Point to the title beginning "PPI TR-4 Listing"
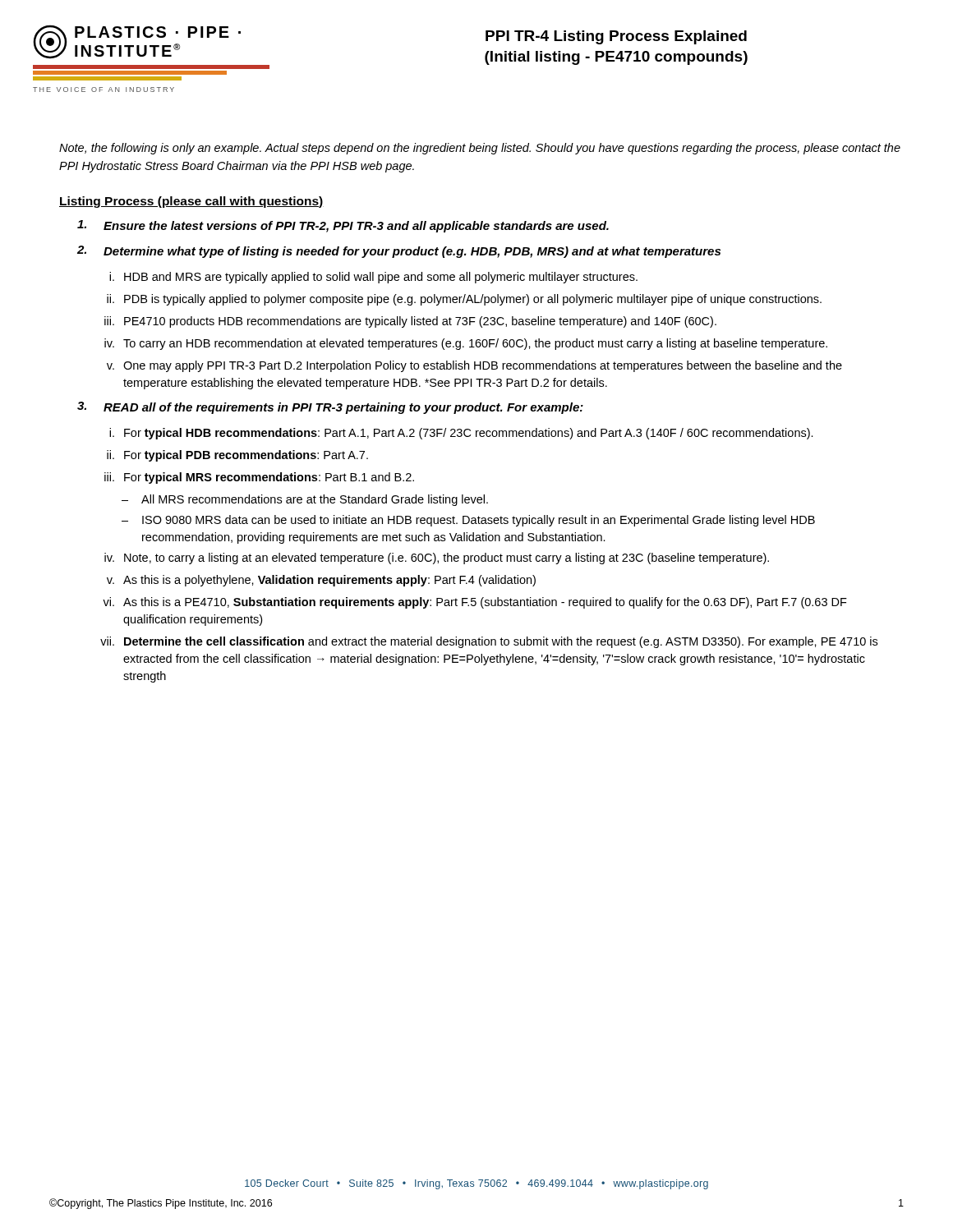This screenshot has width=953, height=1232. [x=616, y=46]
